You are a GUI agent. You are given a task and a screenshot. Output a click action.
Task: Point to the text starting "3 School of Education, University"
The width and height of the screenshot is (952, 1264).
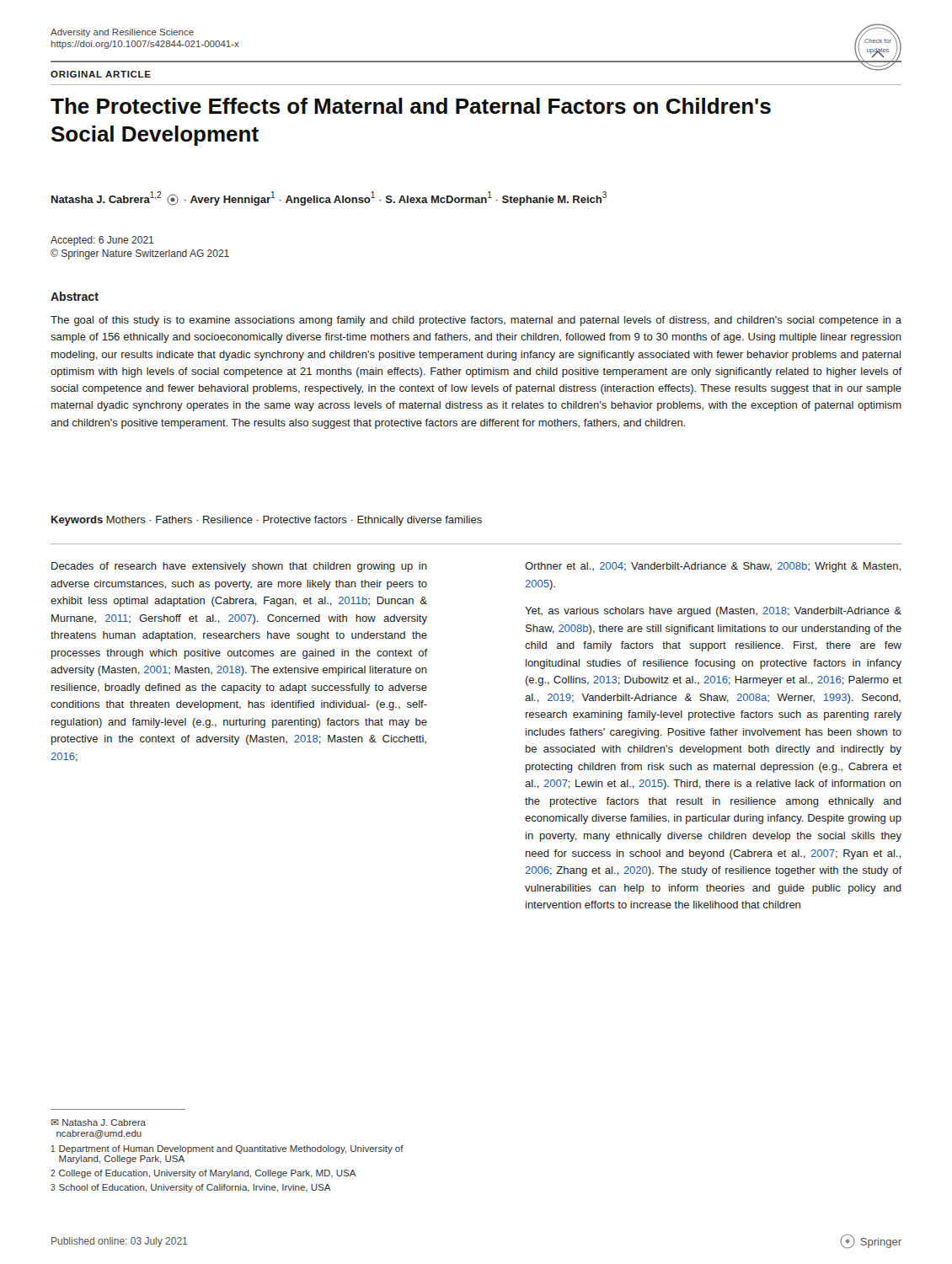click(x=191, y=1187)
